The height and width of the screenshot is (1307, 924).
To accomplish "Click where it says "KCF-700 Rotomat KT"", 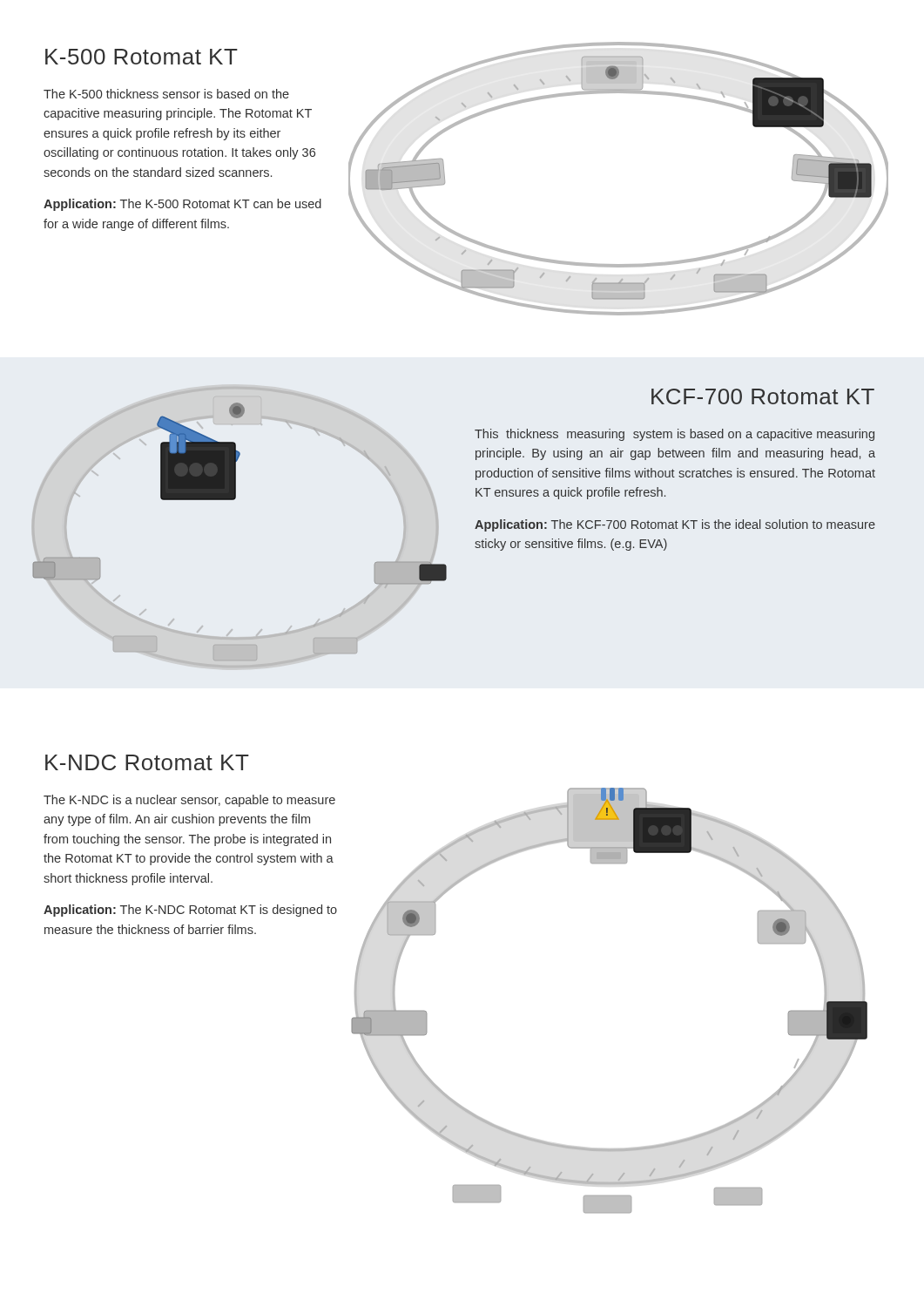I will tap(675, 397).
